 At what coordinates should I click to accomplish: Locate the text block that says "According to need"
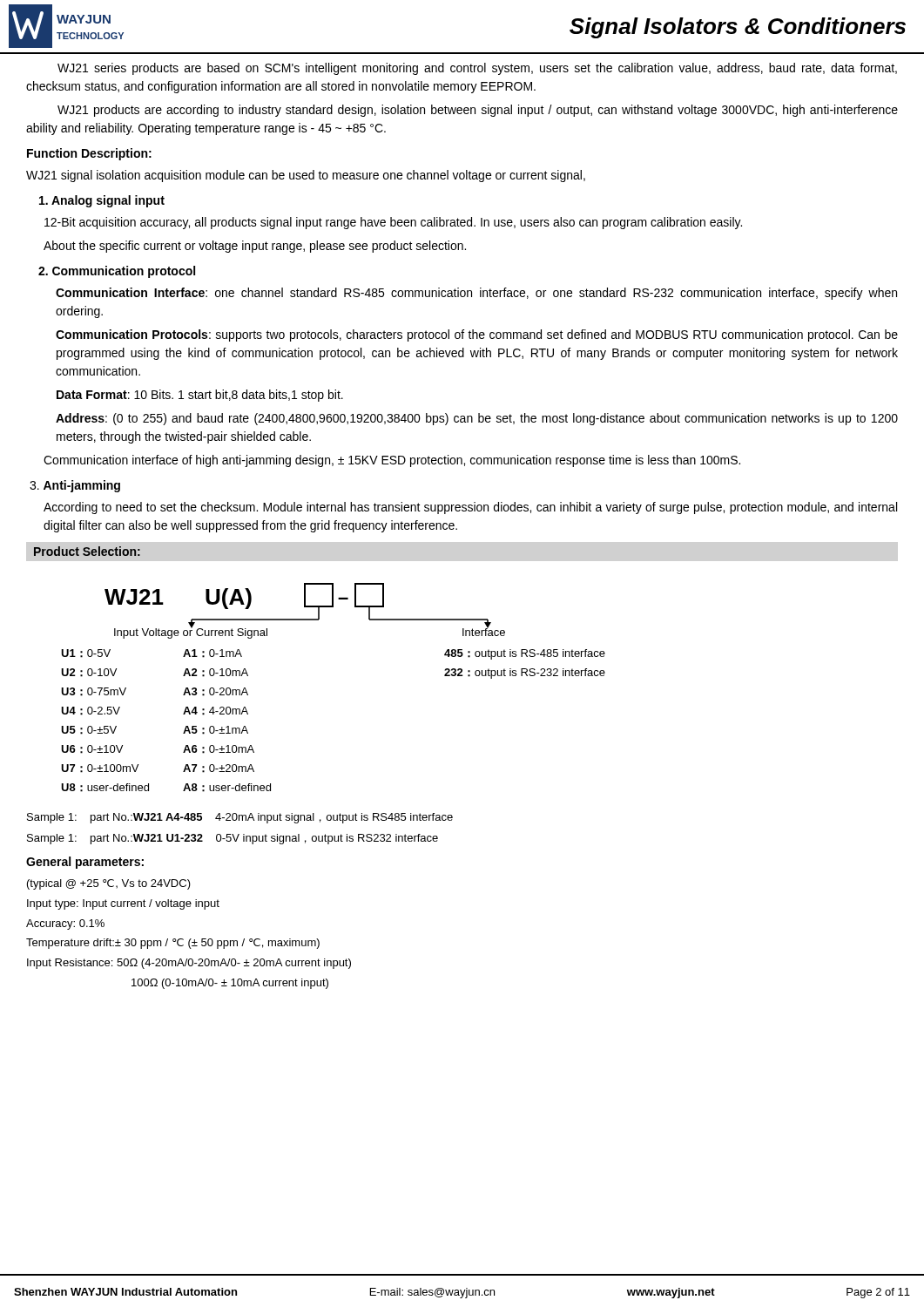[462, 517]
